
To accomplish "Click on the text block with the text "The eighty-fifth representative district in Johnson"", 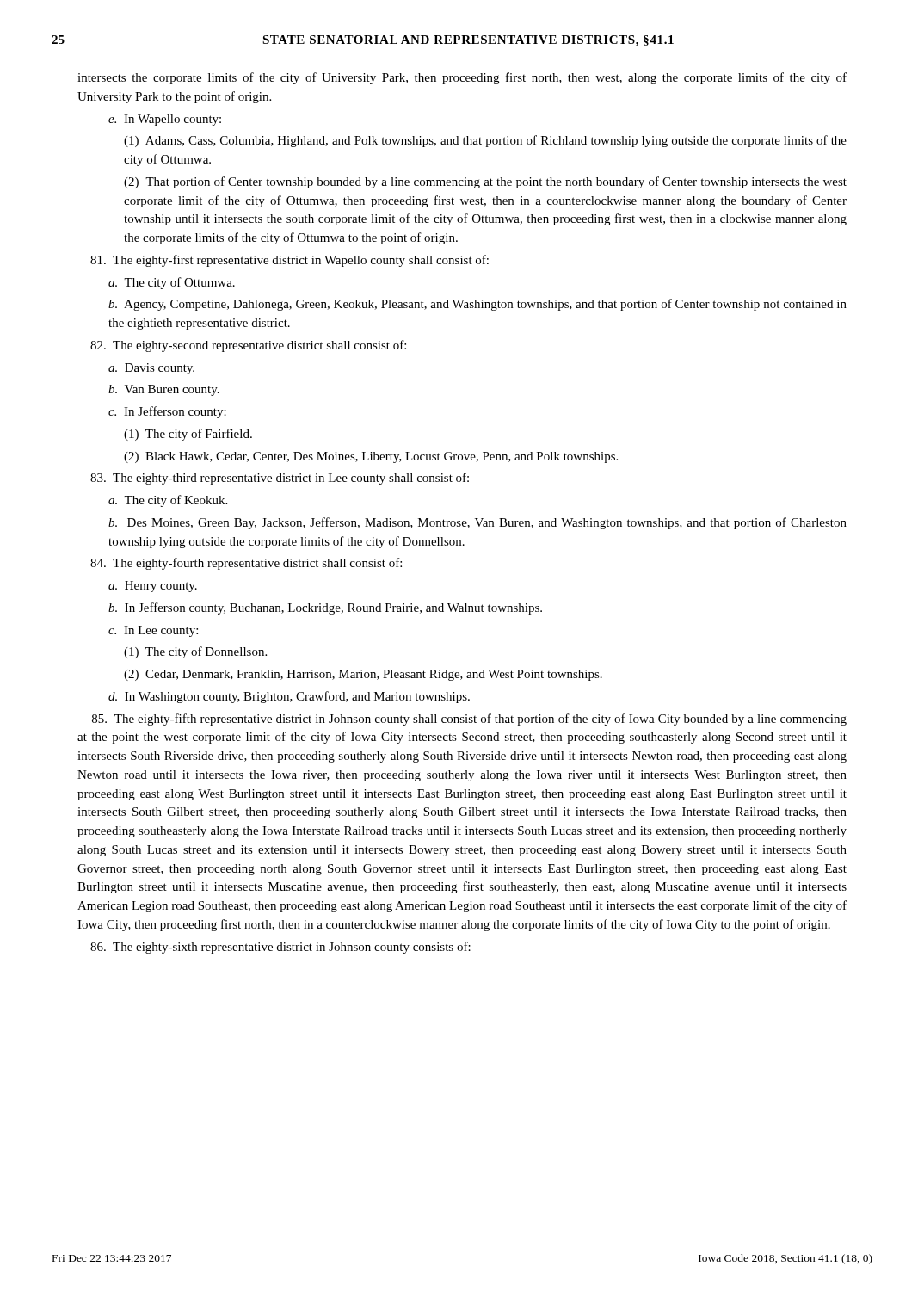I will click(462, 822).
